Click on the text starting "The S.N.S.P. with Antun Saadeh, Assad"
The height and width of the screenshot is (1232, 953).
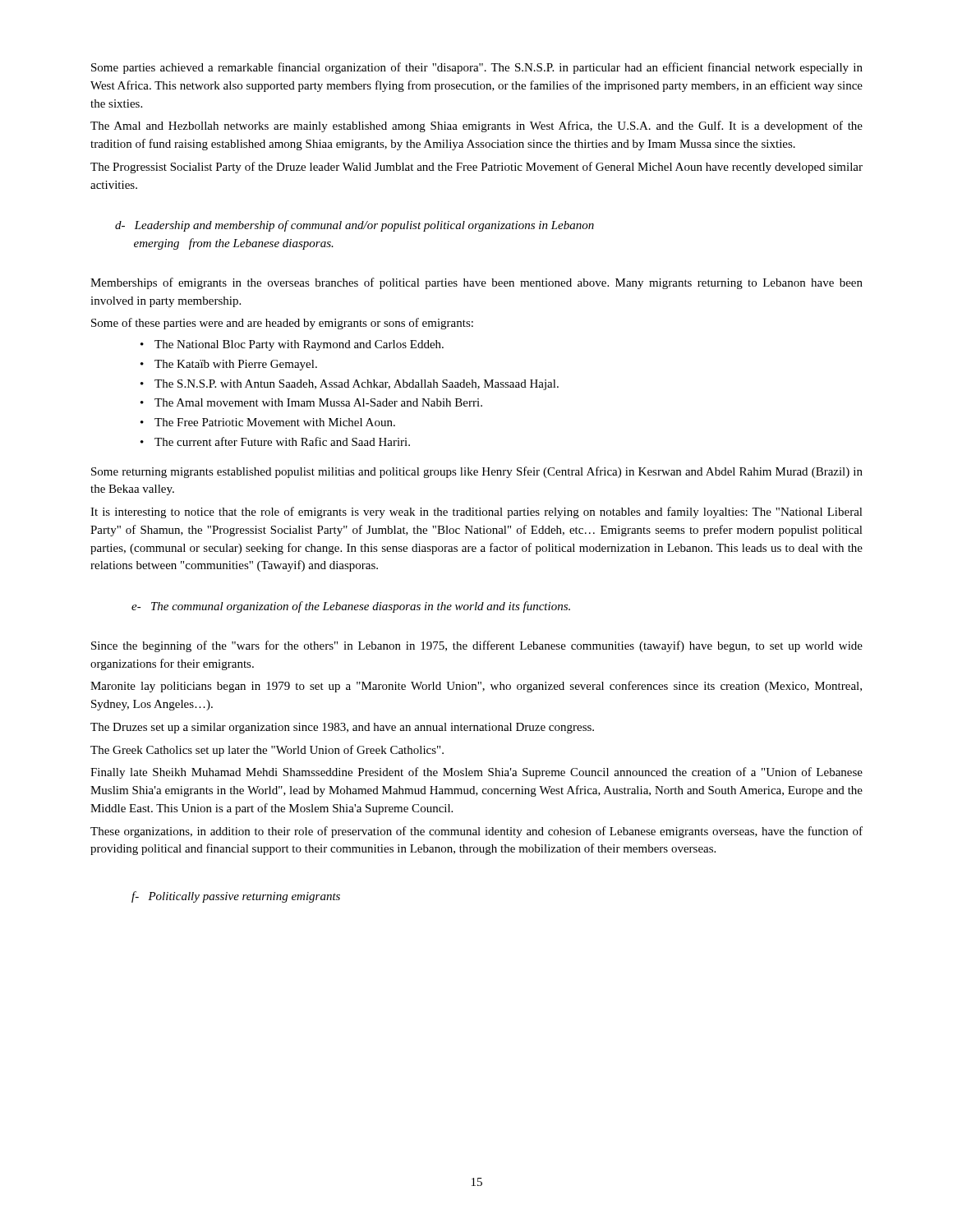click(x=357, y=383)
